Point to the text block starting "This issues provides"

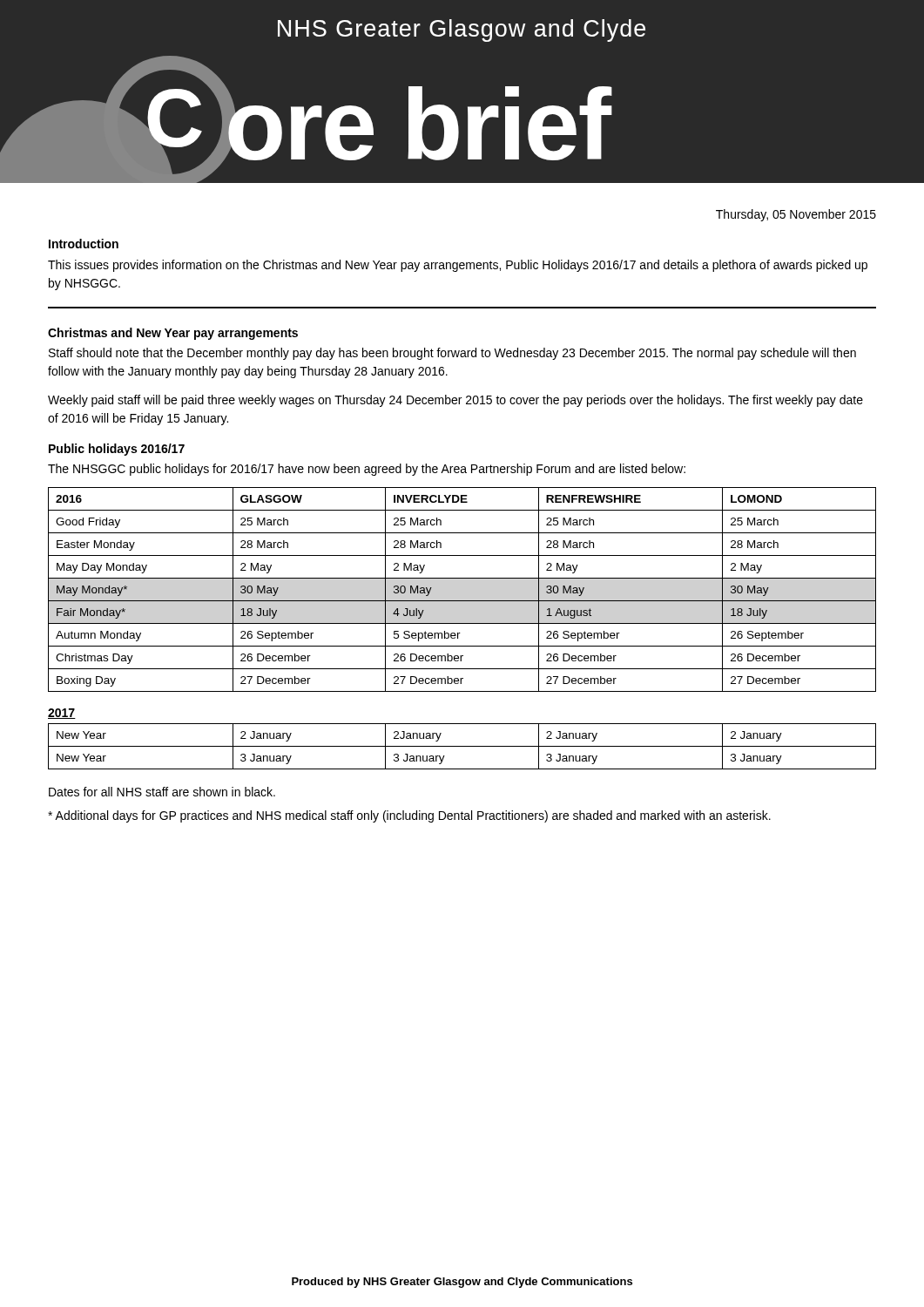[458, 274]
